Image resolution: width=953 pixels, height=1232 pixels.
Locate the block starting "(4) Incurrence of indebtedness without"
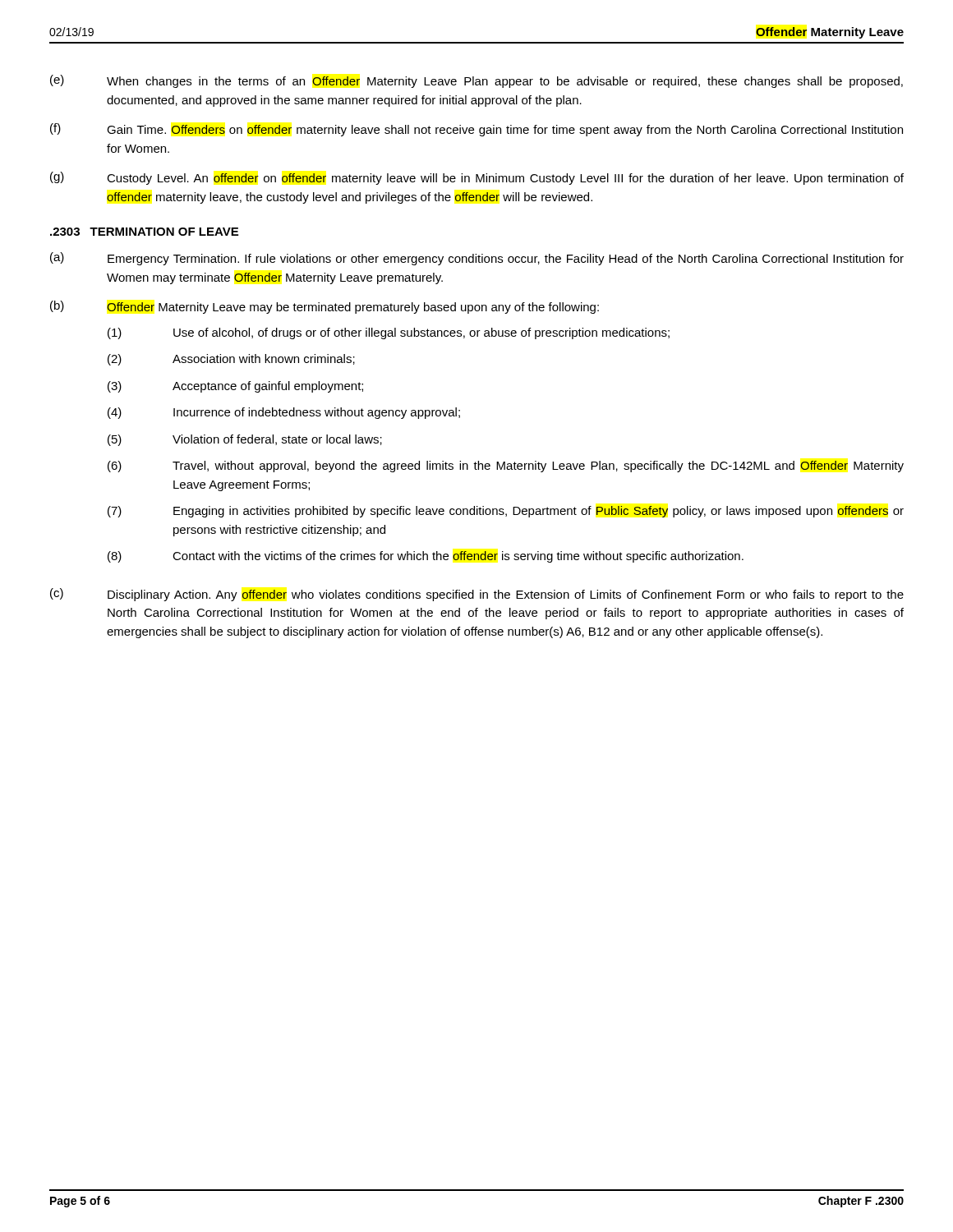tap(284, 413)
